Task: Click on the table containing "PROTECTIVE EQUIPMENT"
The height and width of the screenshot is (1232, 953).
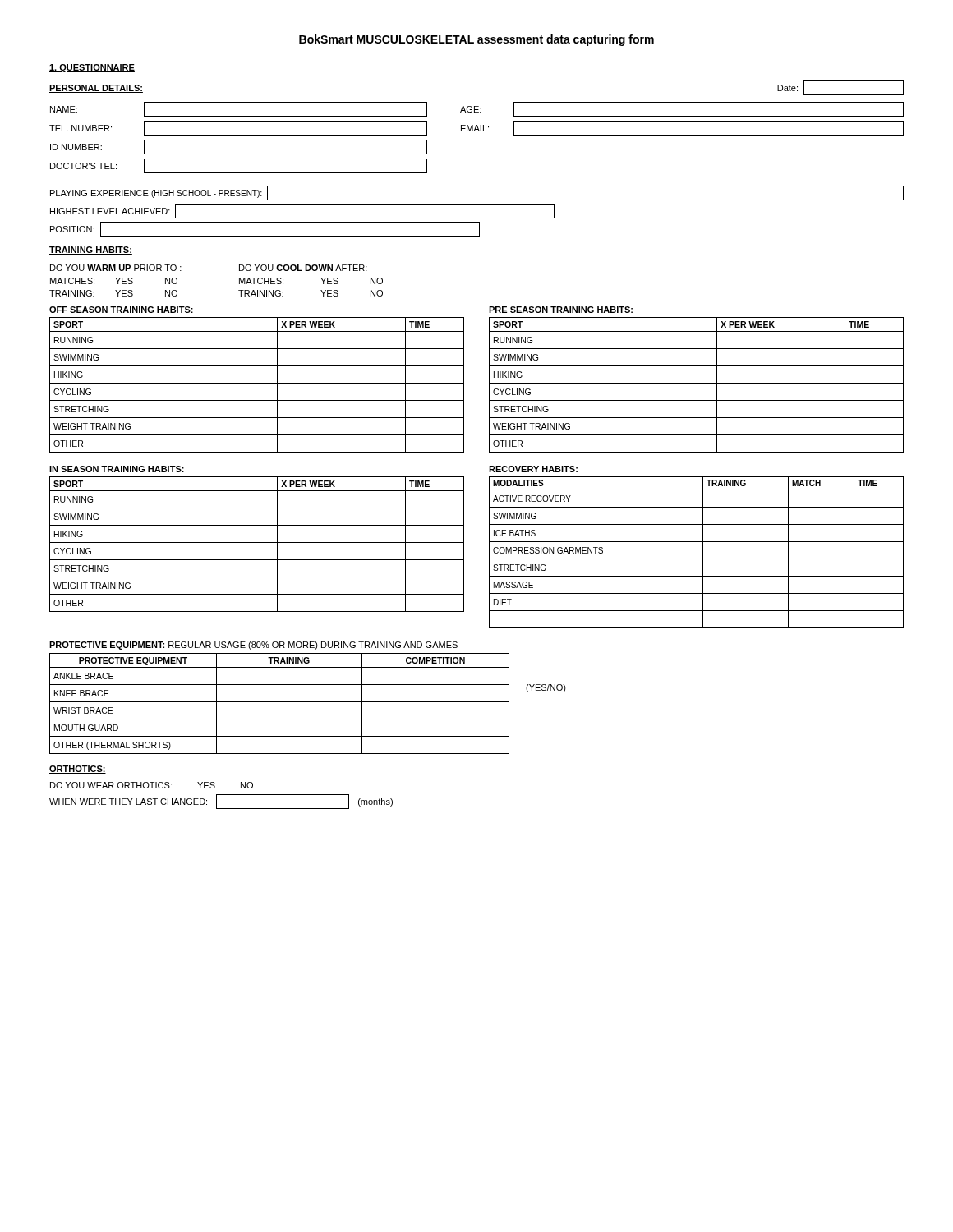Action: pos(279,703)
